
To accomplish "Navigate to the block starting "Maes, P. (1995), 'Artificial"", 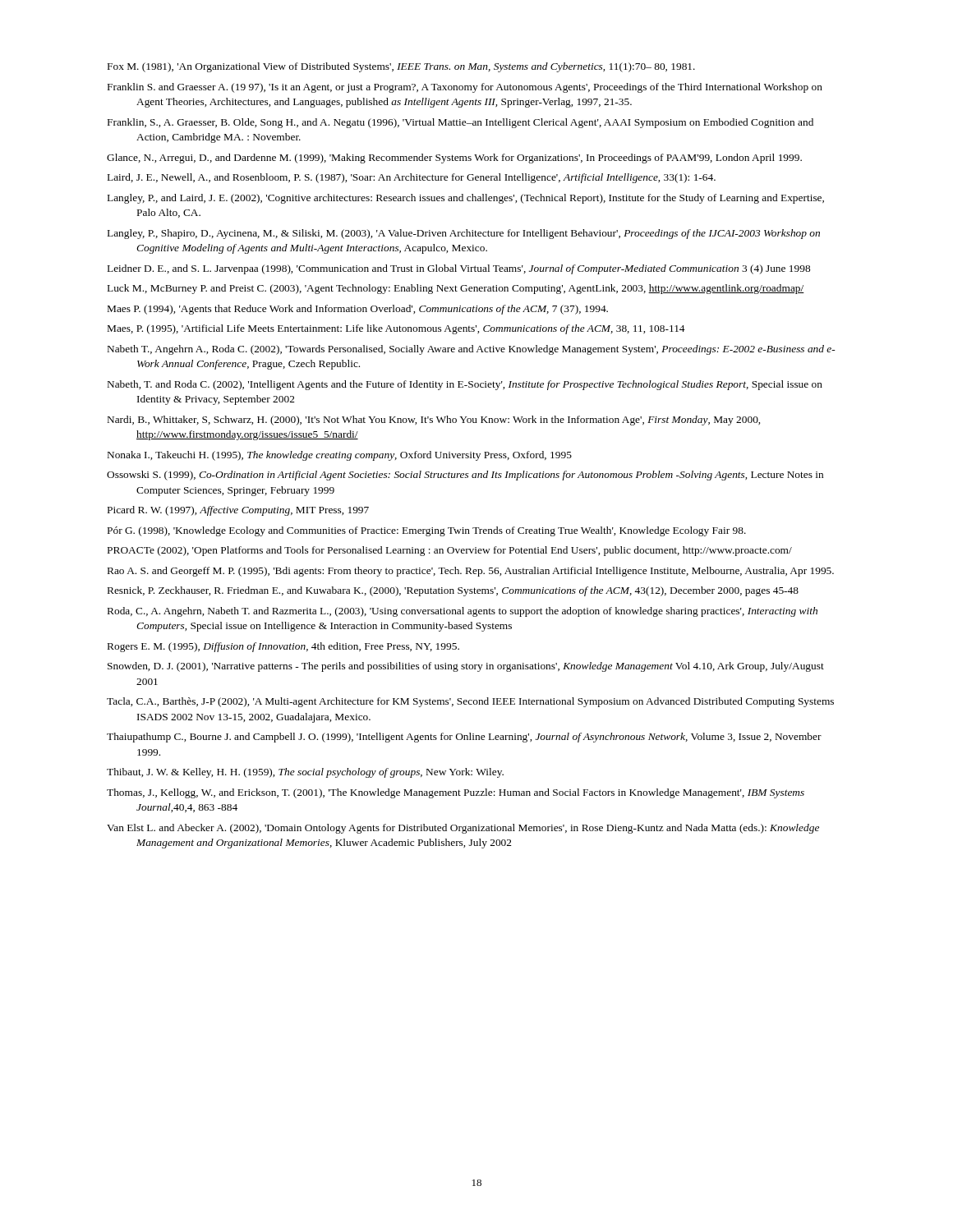I will (x=396, y=328).
